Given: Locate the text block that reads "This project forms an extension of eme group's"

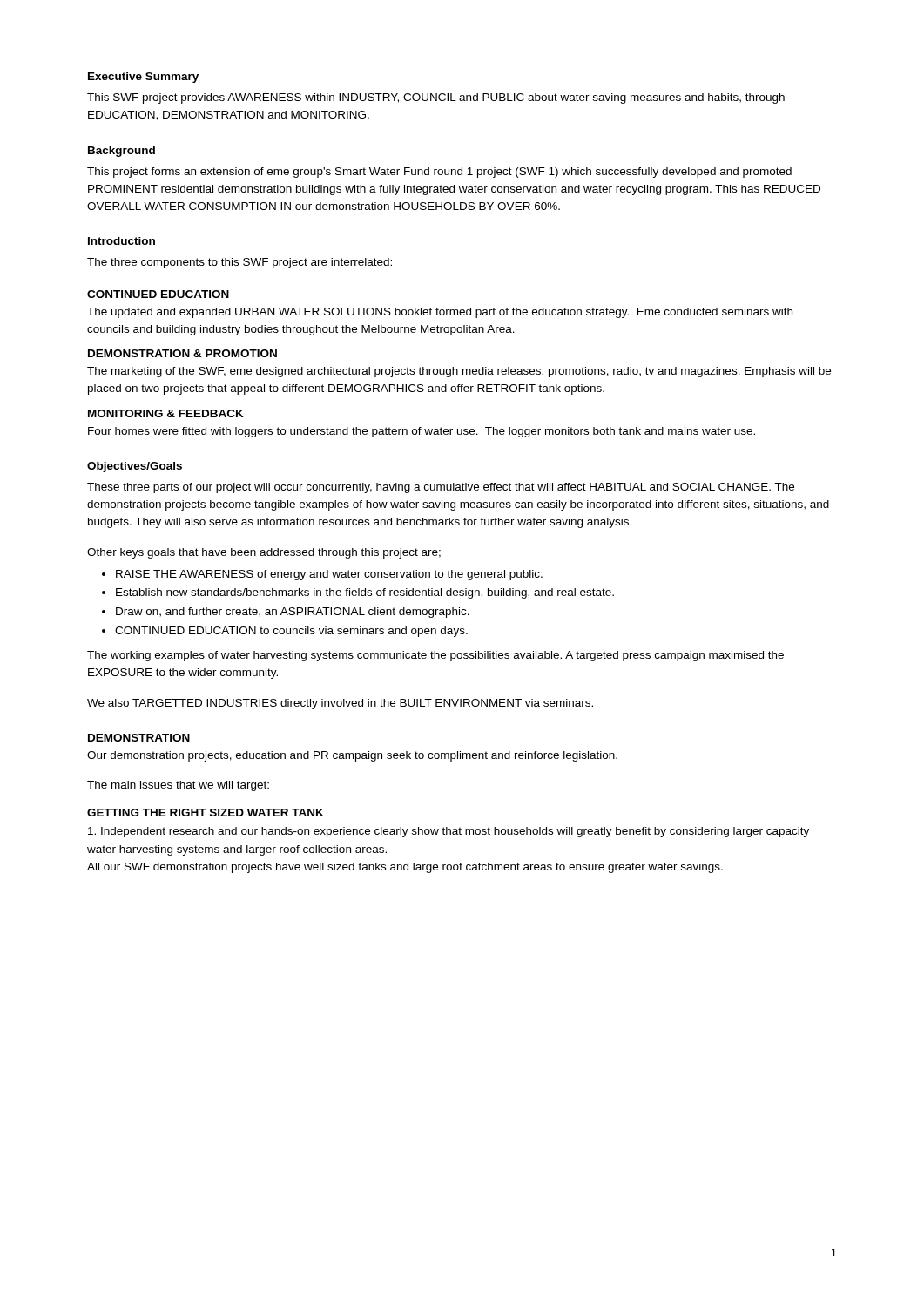Looking at the screenshot, I should (x=454, y=188).
